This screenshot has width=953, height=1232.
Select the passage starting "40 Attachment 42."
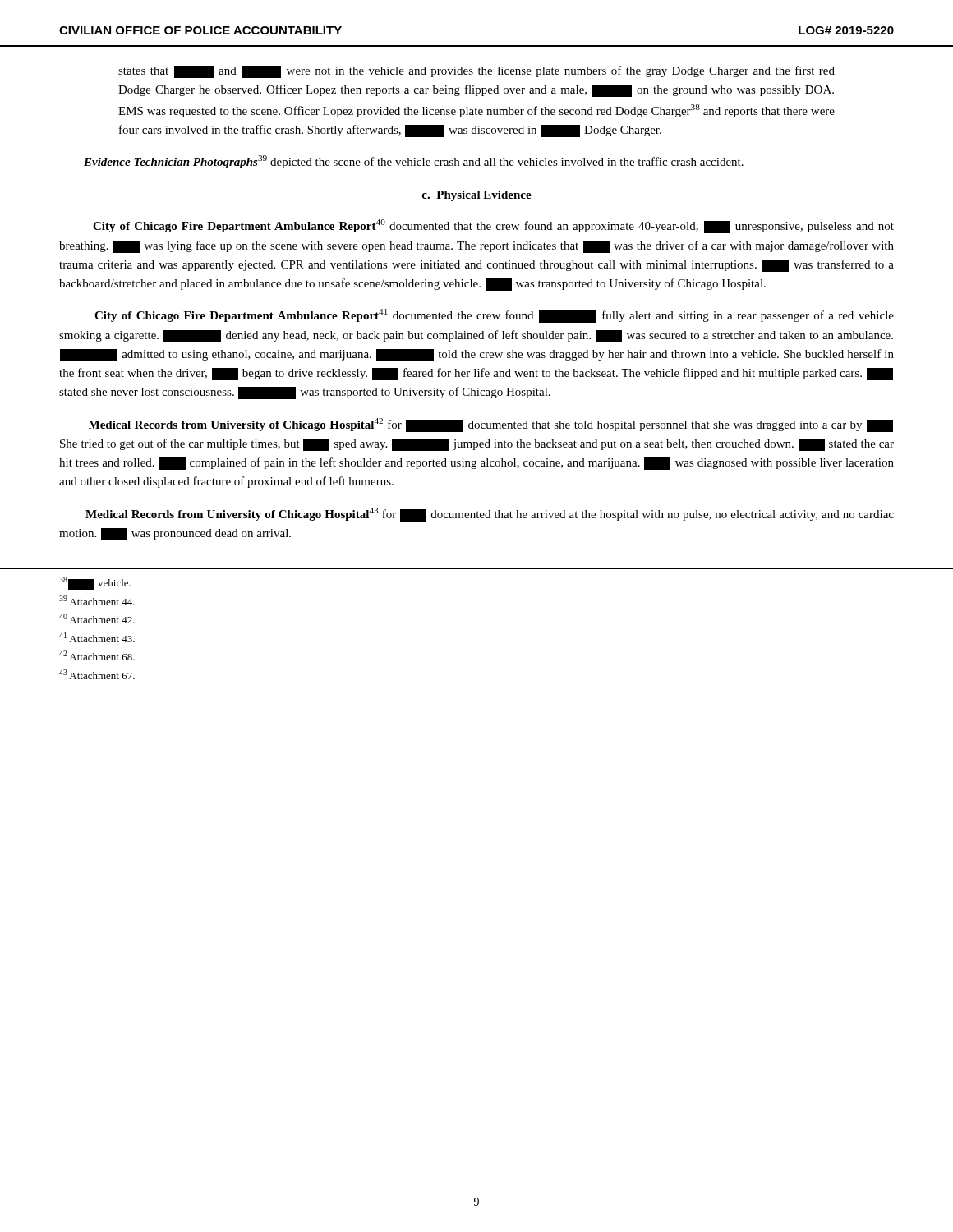pyautogui.click(x=97, y=619)
